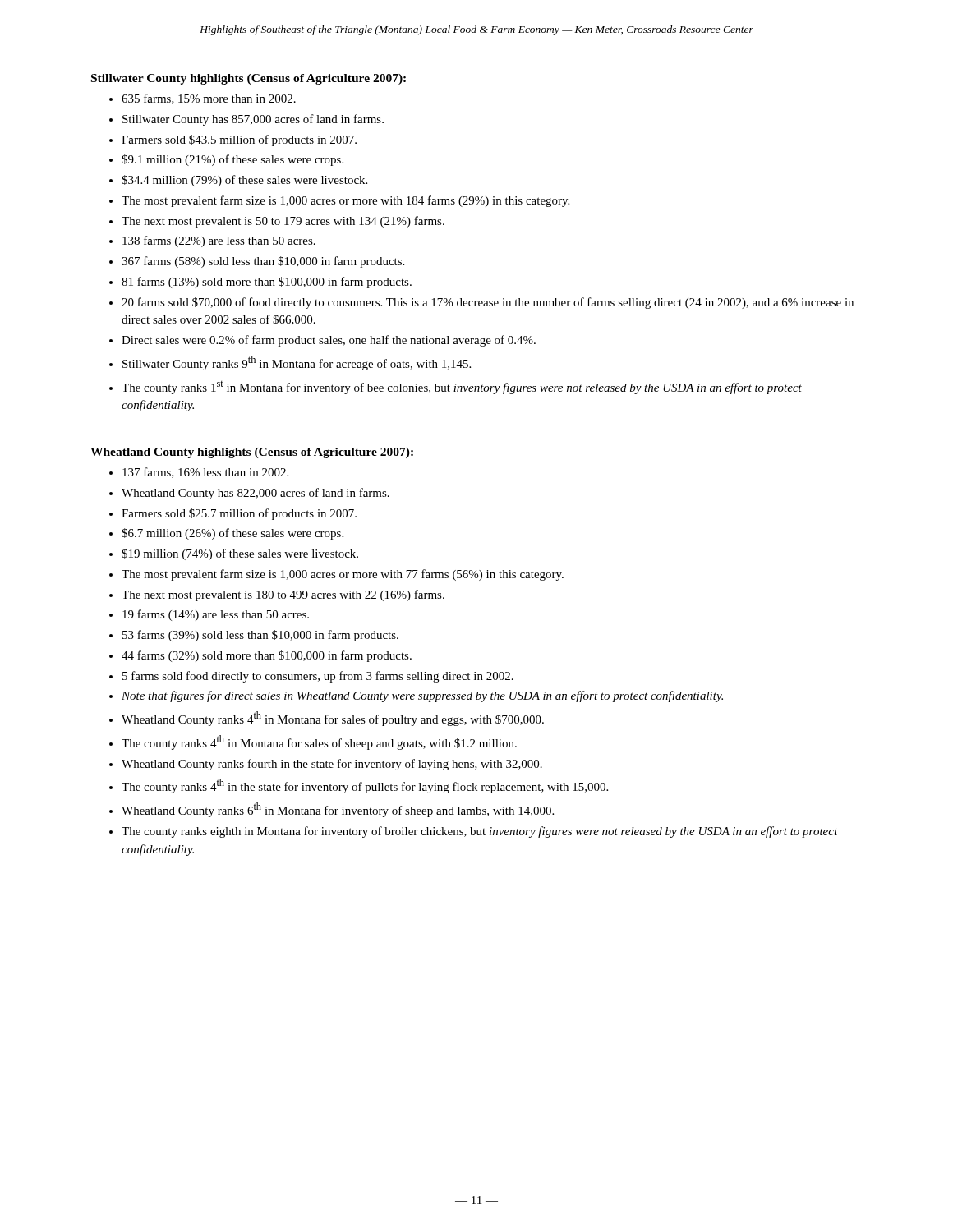Image resolution: width=953 pixels, height=1232 pixels.
Task: Select the region starting "Farmers sold $25.7 million of products"
Action: (240, 513)
